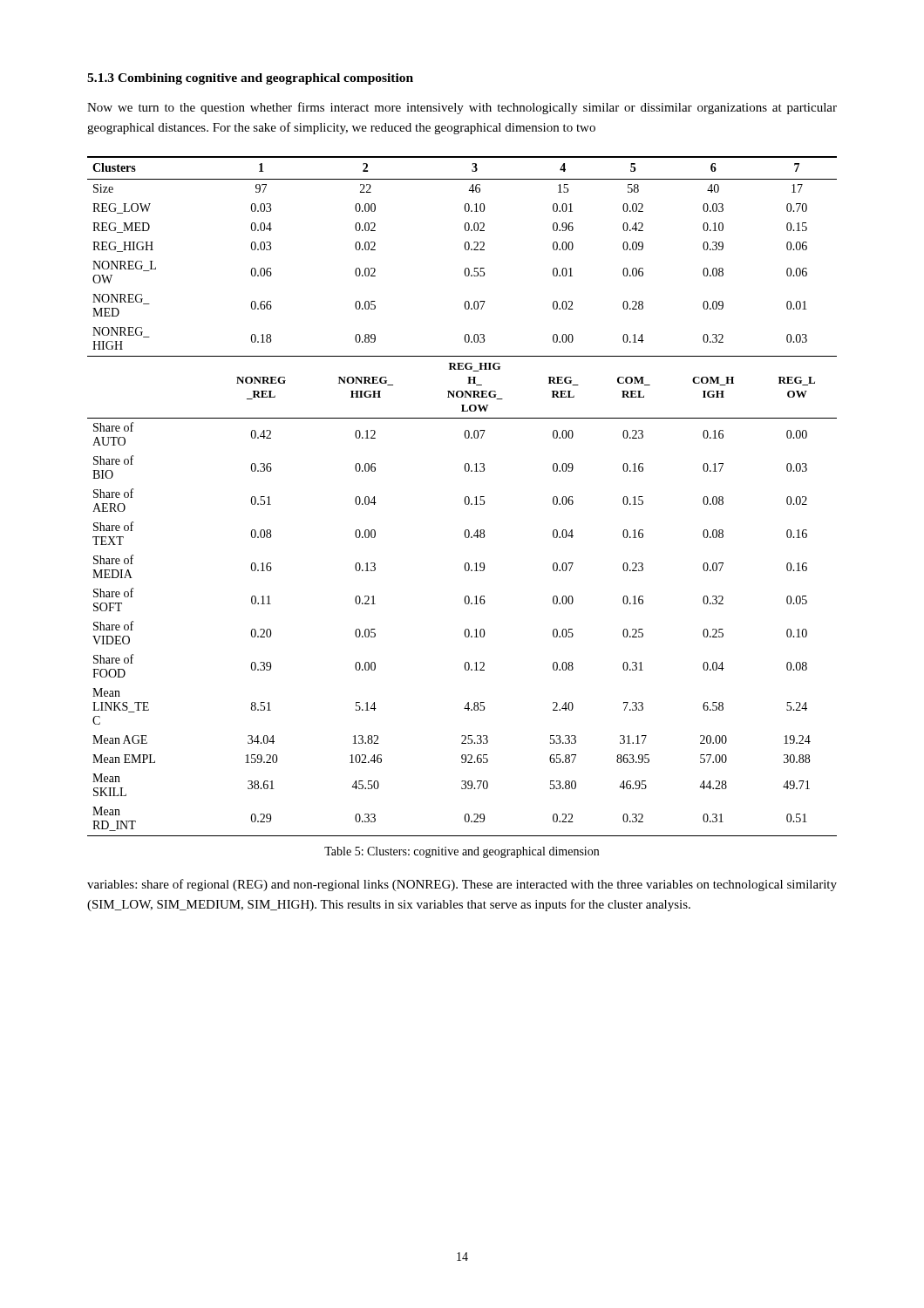Find the section header with the text "5.1.3 Combining cognitive and geographical composition"
This screenshot has height=1308, width=924.
point(250,77)
